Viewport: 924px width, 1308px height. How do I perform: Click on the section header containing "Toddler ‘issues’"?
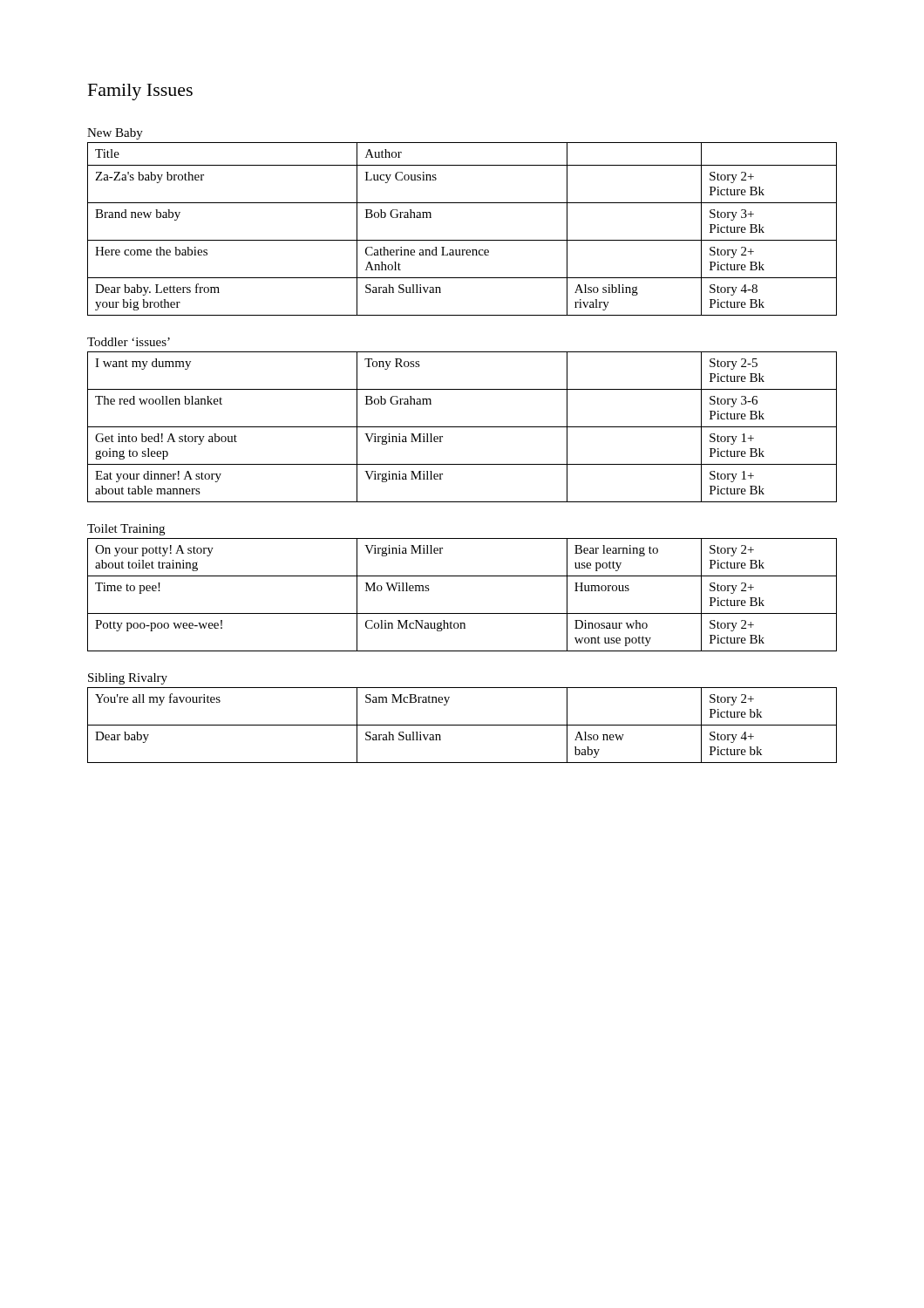click(129, 342)
